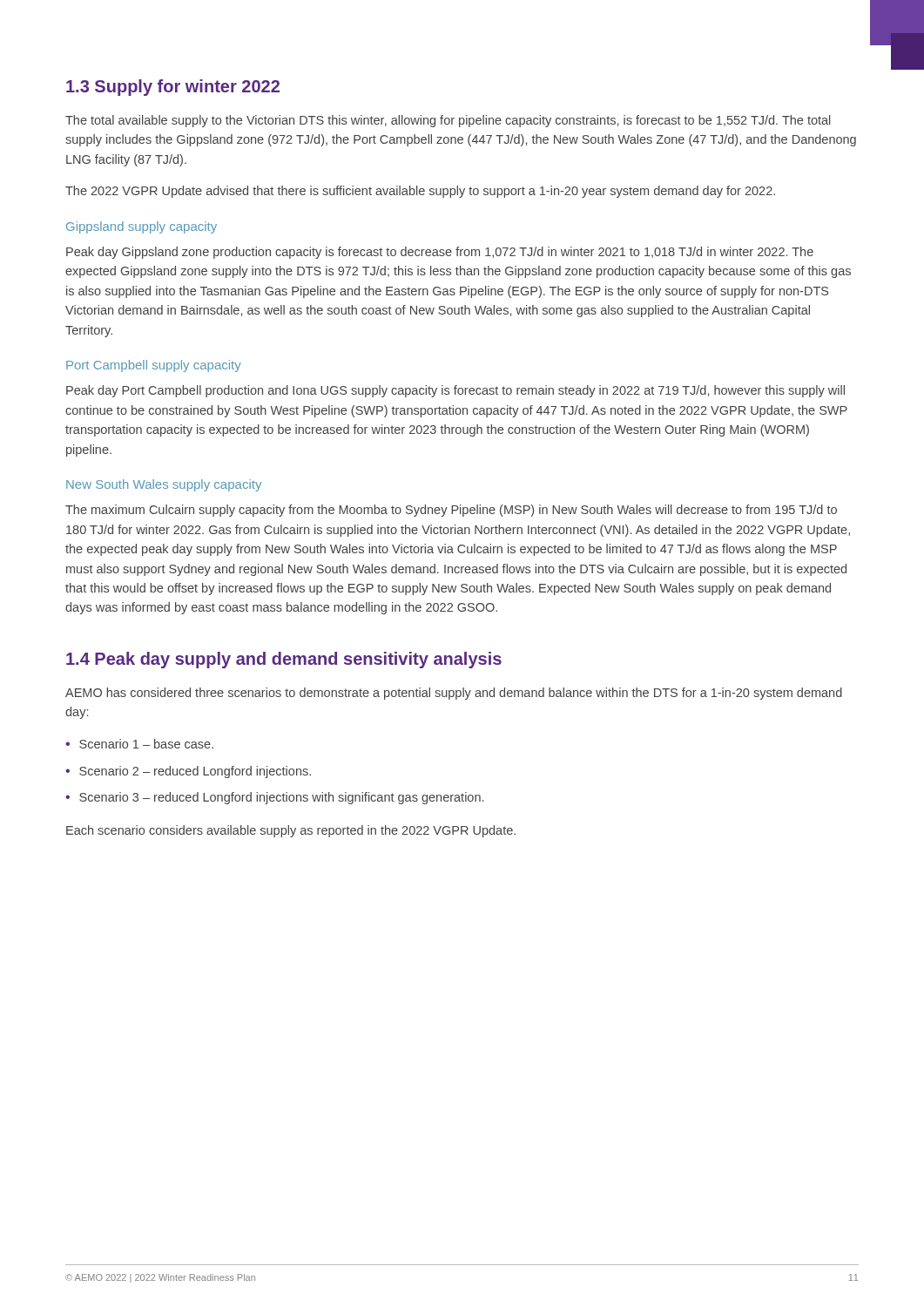Find the list item containing "• Scenario 1 – base"
The width and height of the screenshot is (924, 1307).
[140, 745]
